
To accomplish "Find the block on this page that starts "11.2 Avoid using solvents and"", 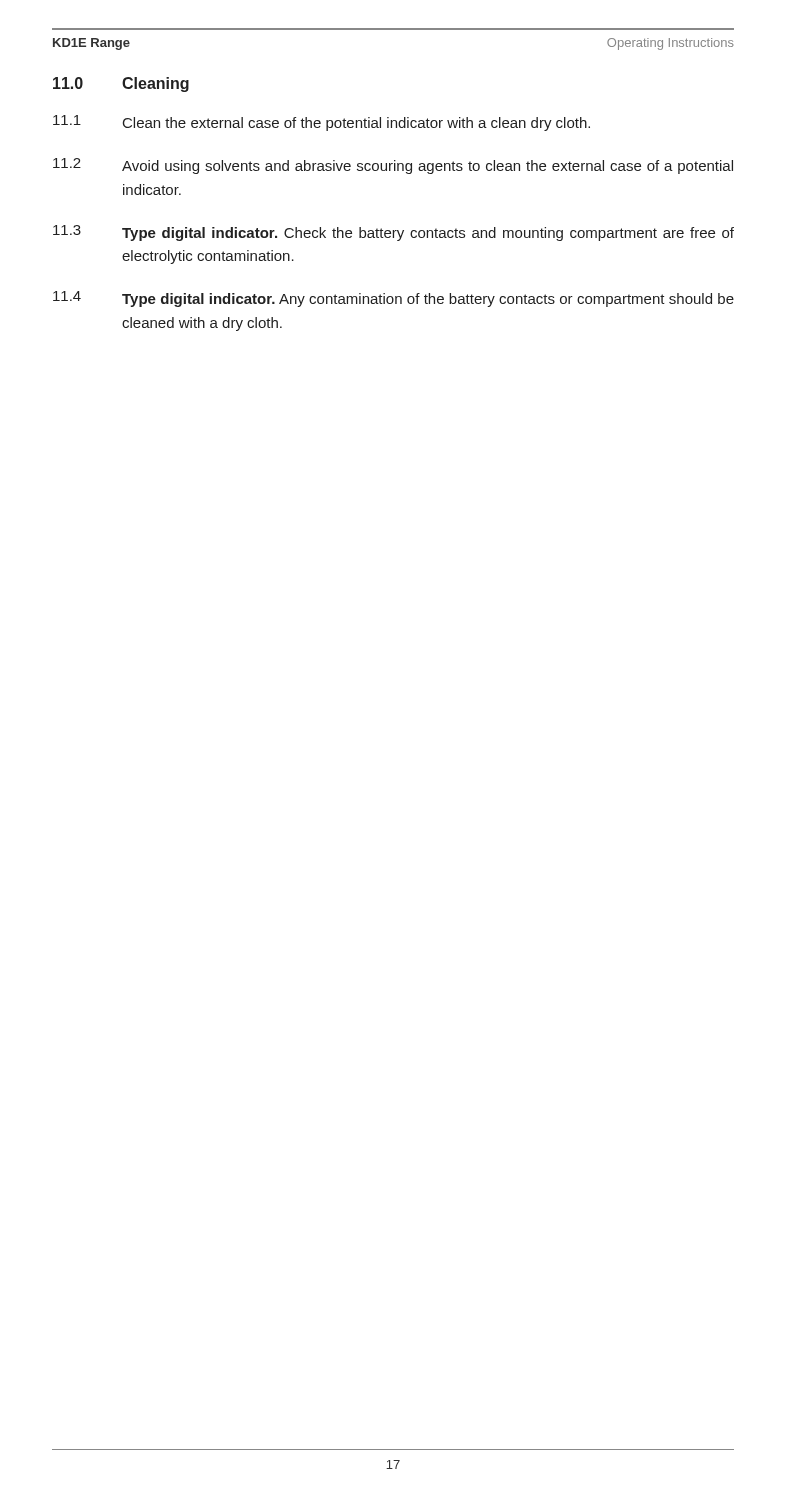I will click(393, 177).
